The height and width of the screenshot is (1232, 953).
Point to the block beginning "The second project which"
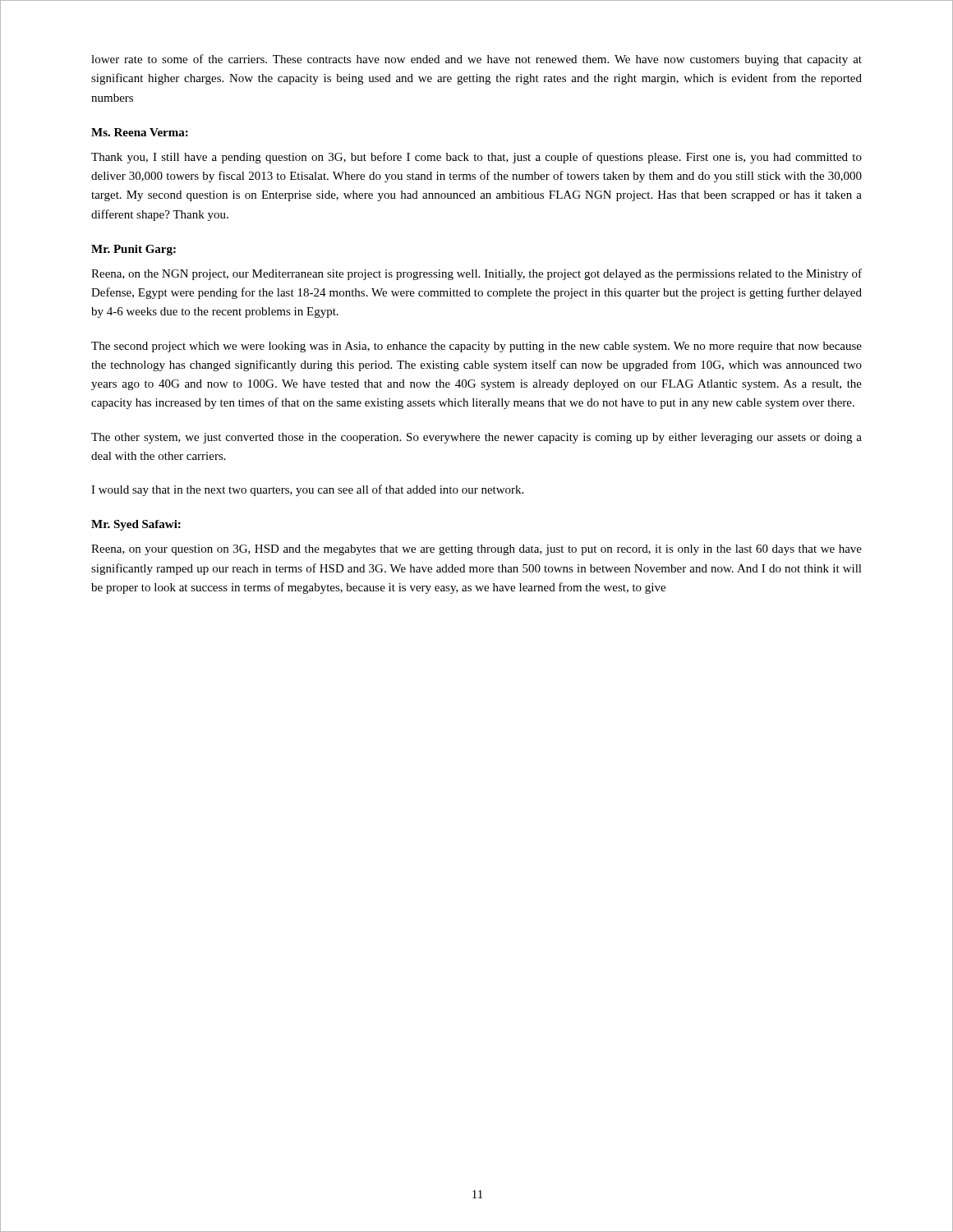(x=476, y=374)
